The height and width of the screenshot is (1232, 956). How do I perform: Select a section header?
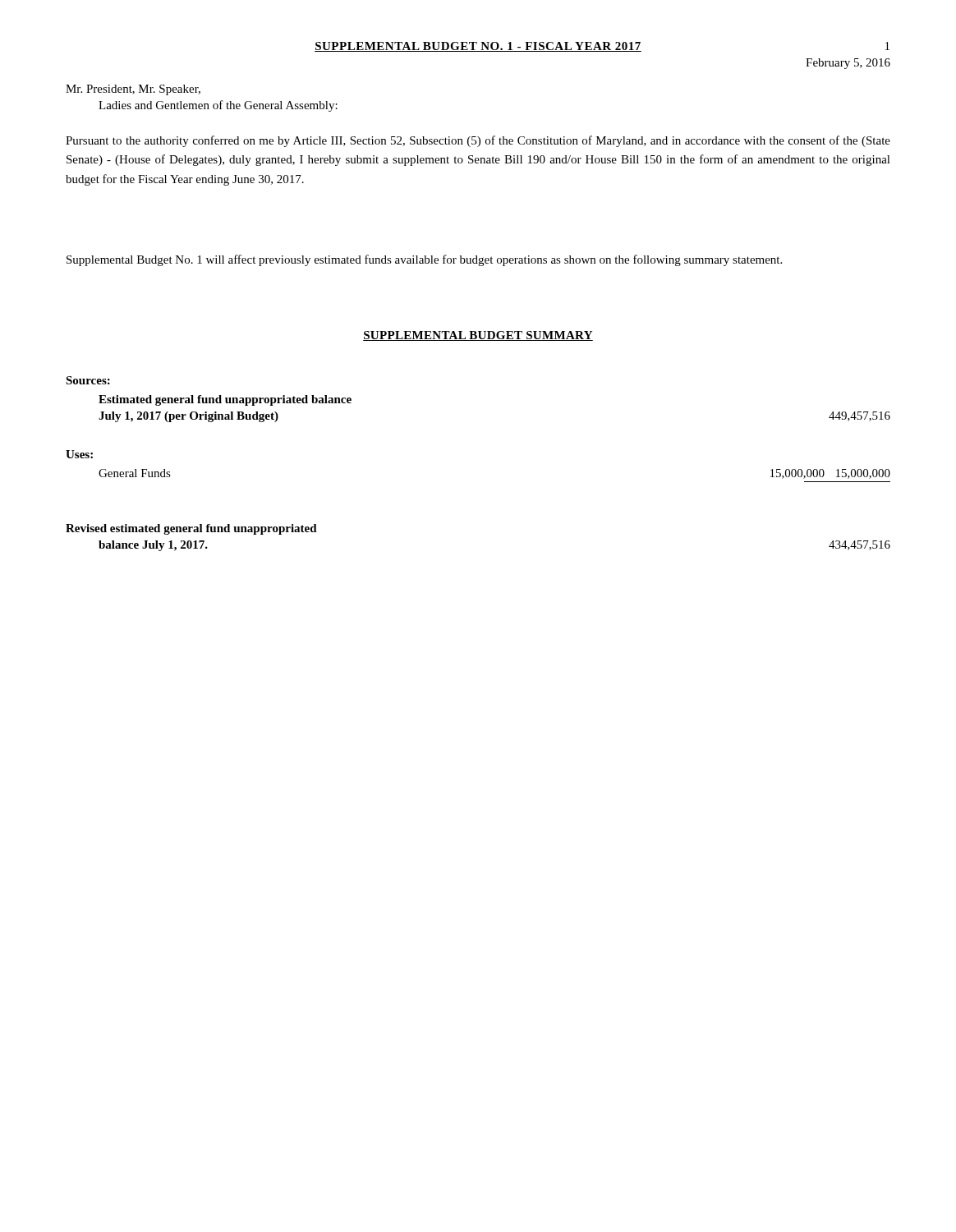point(478,335)
